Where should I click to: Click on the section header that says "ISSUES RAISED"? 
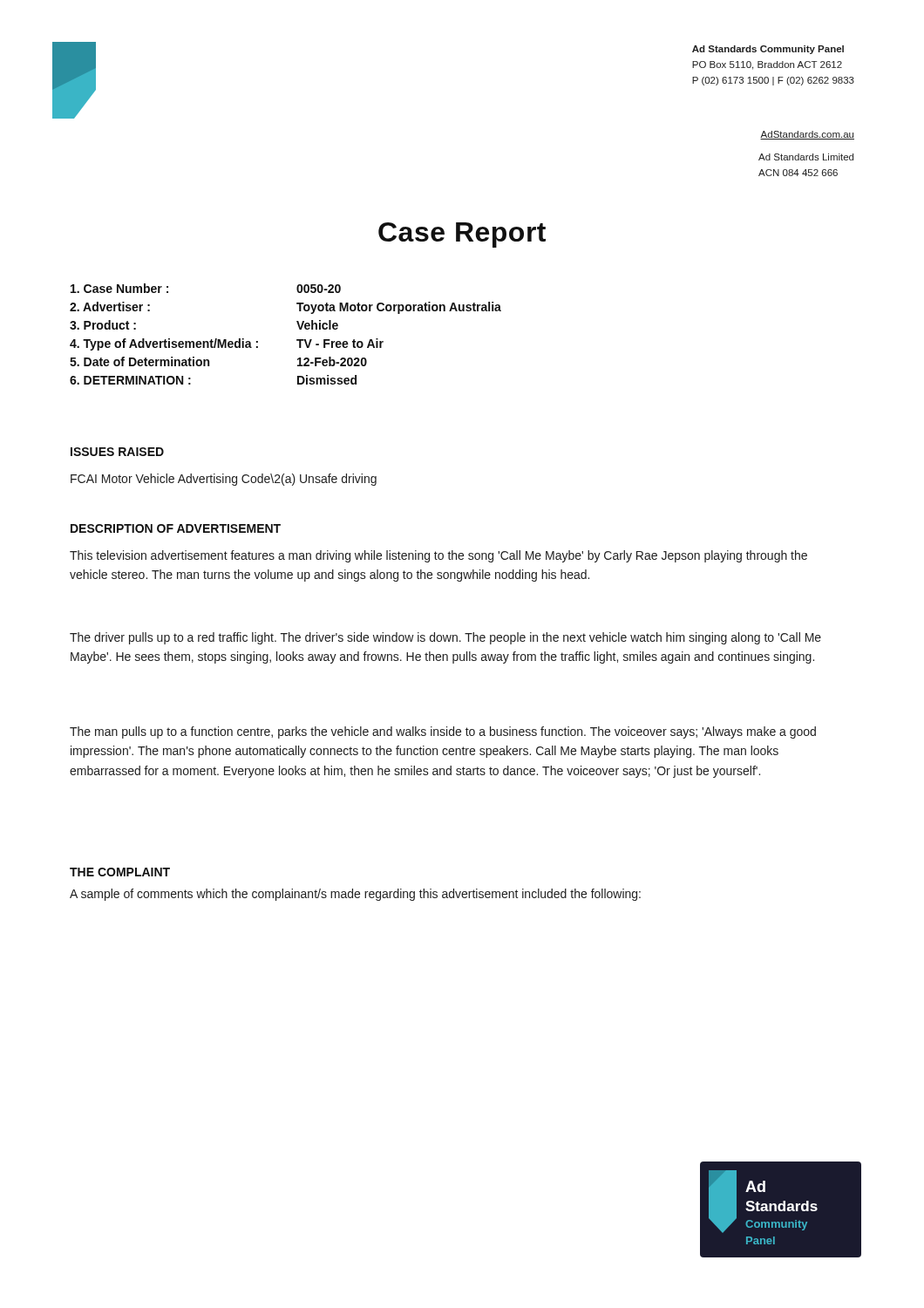pos(117,452)
